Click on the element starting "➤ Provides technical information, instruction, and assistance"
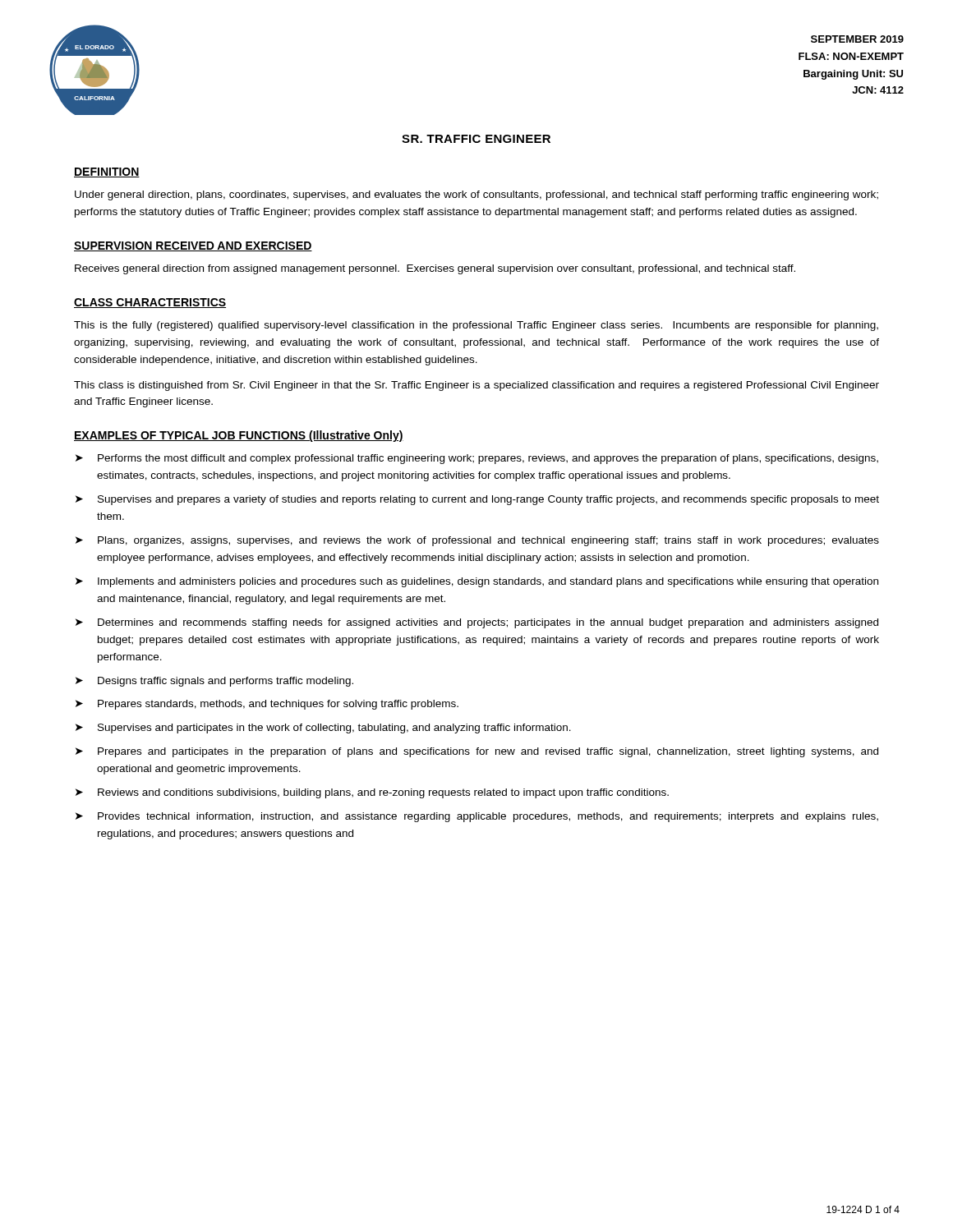 [476, 825]
